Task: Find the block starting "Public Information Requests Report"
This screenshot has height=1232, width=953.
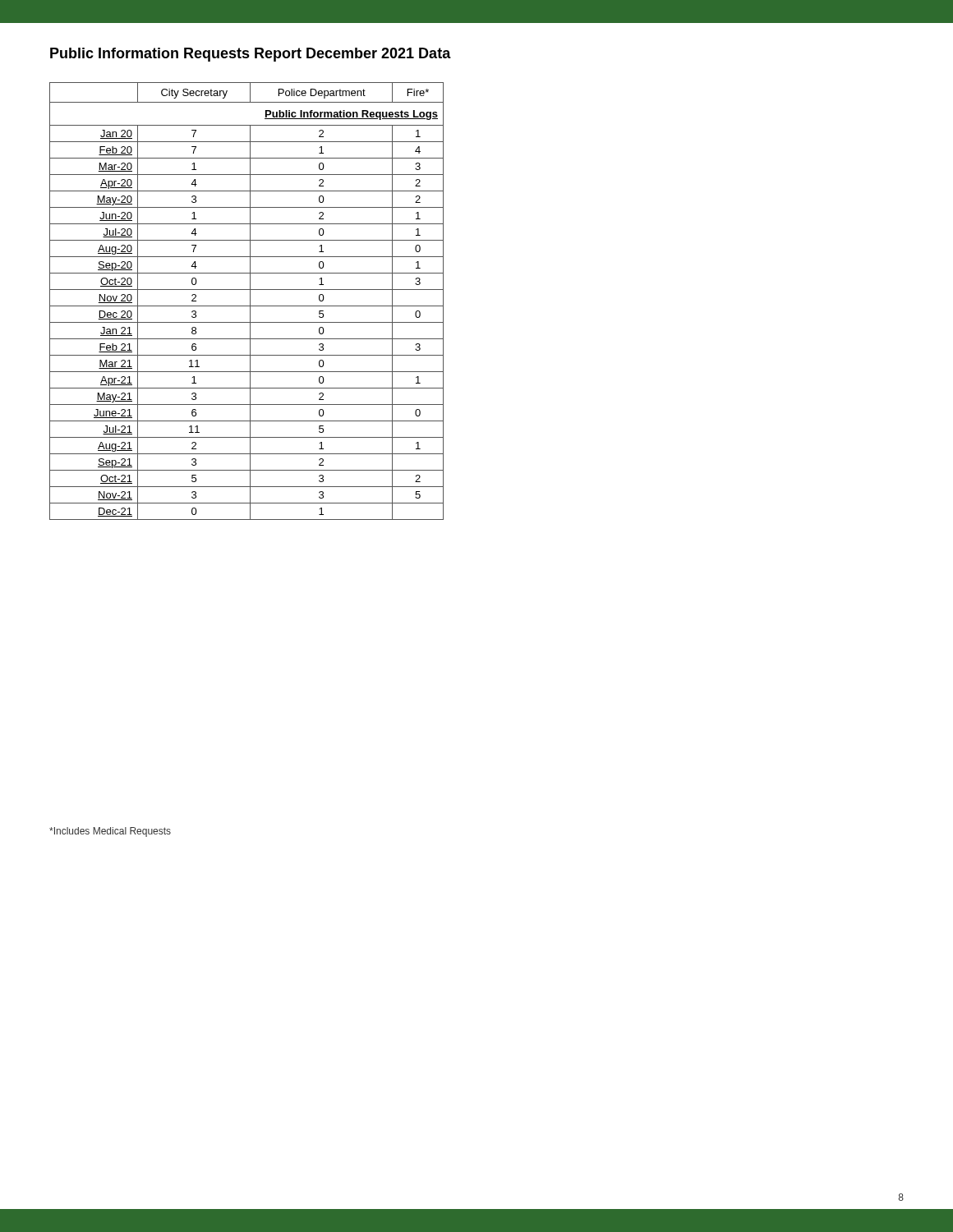Action: 250,53
